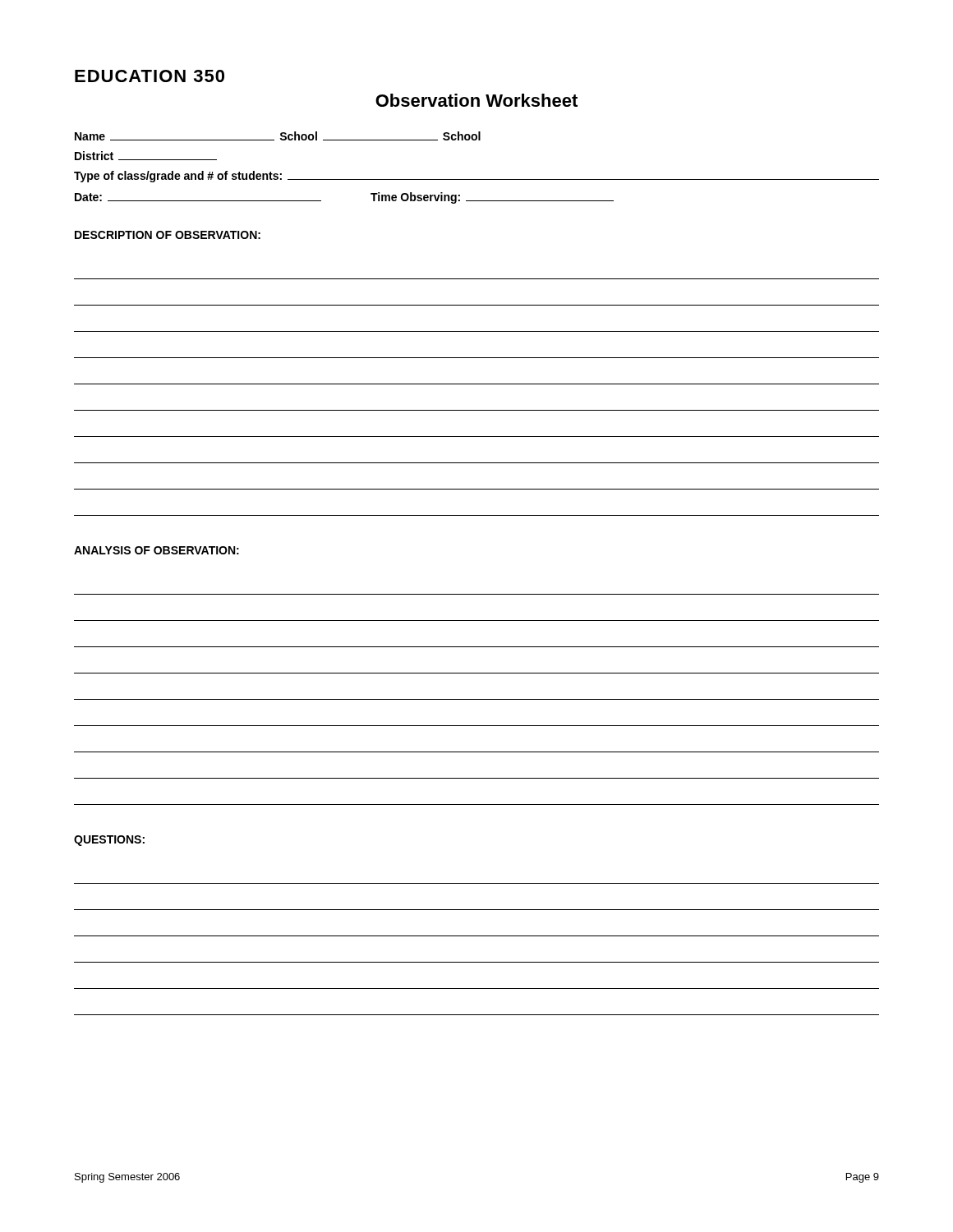Find "ANALYSIS OF OBSERVATION:" on this page
The image size is (953, 1232).
point(157,550)
